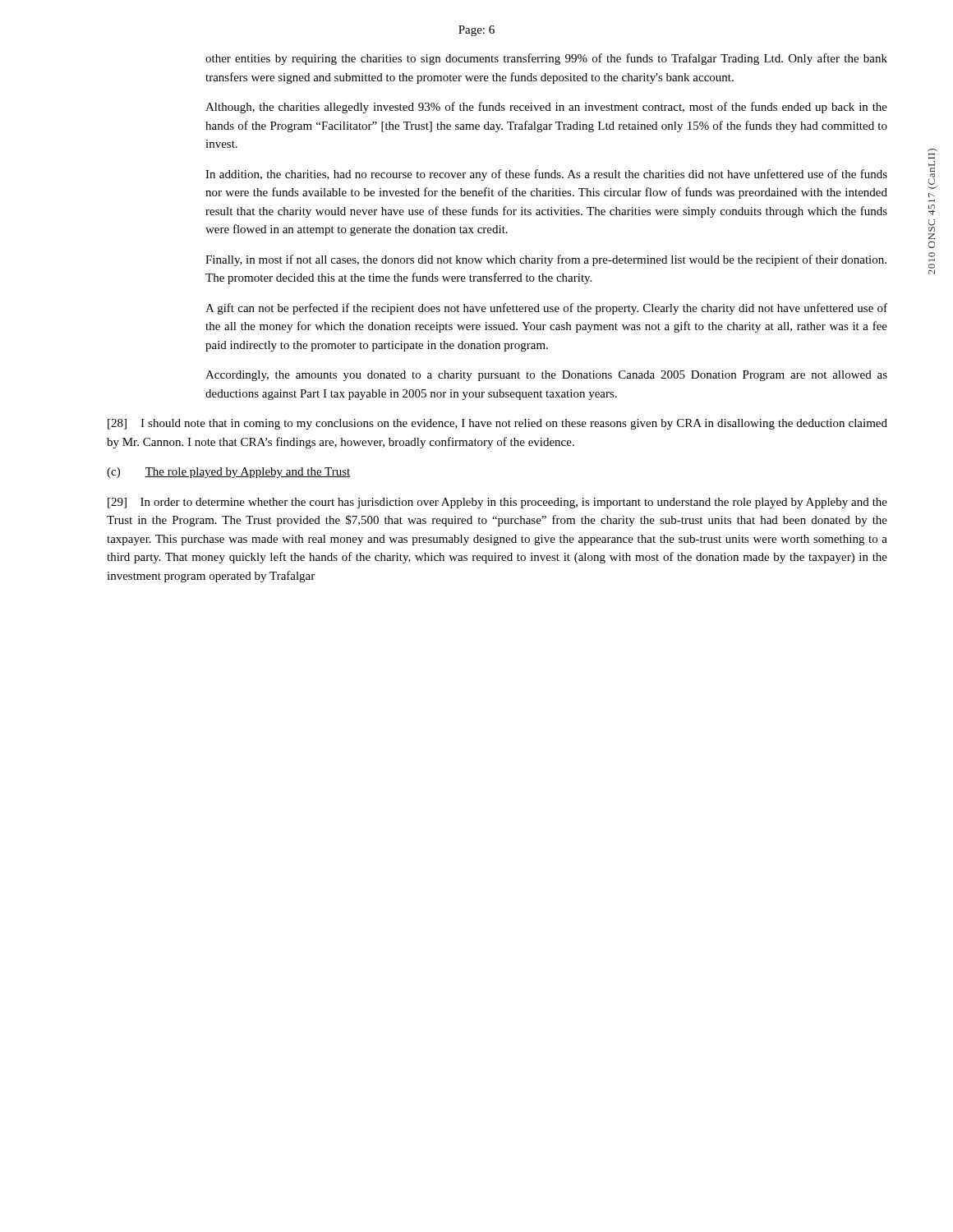Locate the block of text that opens with "In addition, the charities,"
953x1232 pixels.
coord(546,201)
